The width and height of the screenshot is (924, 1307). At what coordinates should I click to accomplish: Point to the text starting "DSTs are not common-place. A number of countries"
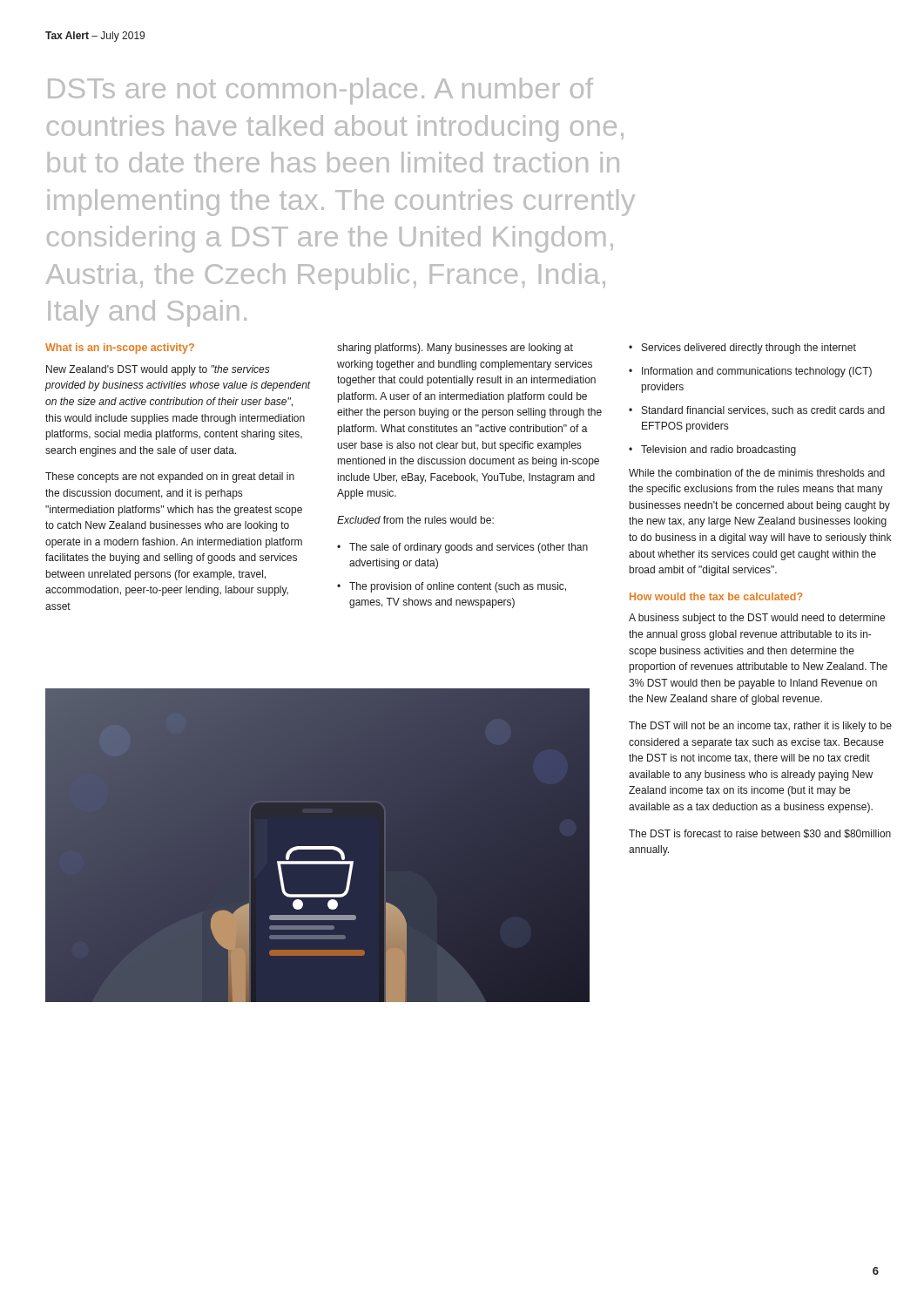(340, 199)
